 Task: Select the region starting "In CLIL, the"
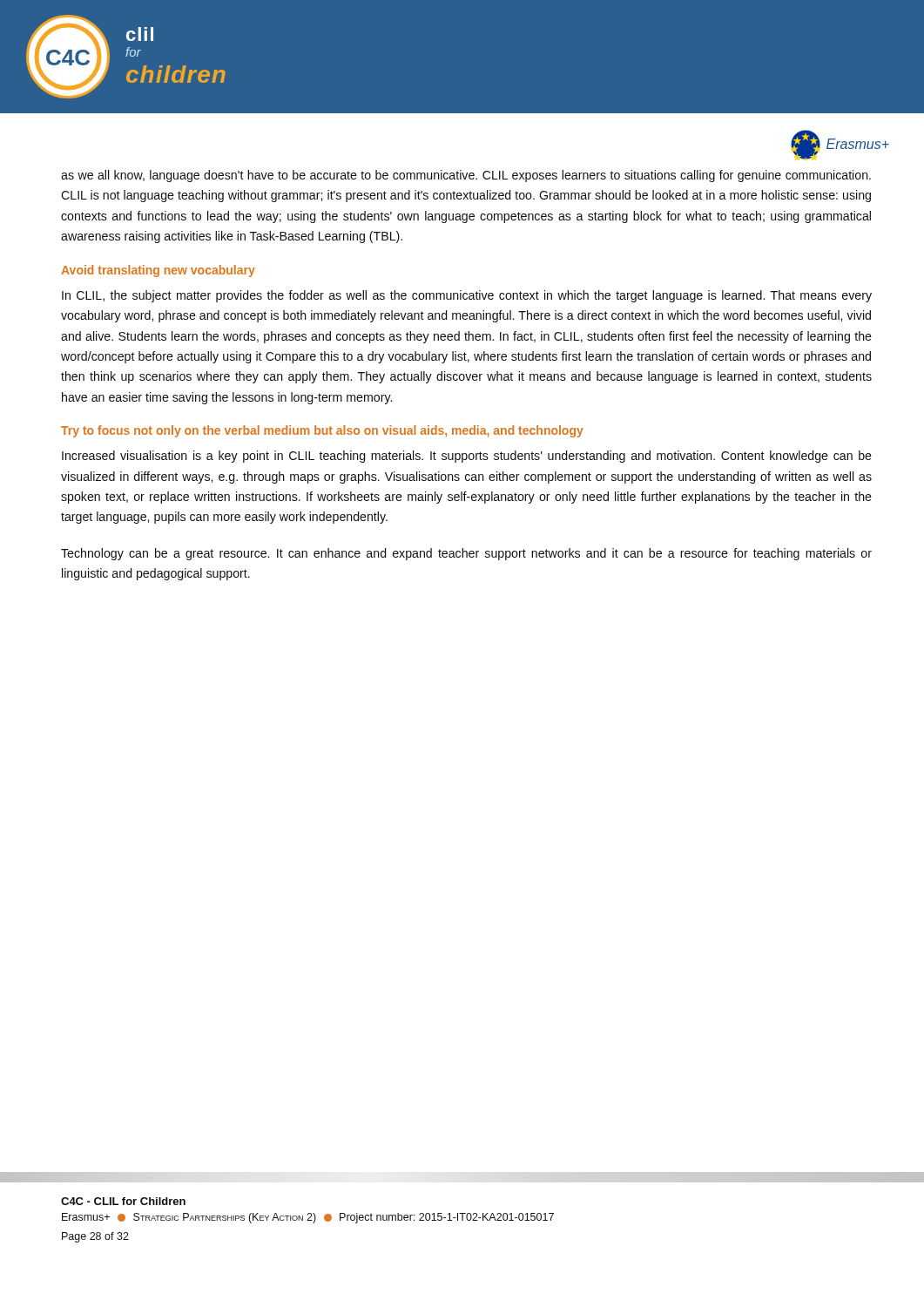click(466, 346)
